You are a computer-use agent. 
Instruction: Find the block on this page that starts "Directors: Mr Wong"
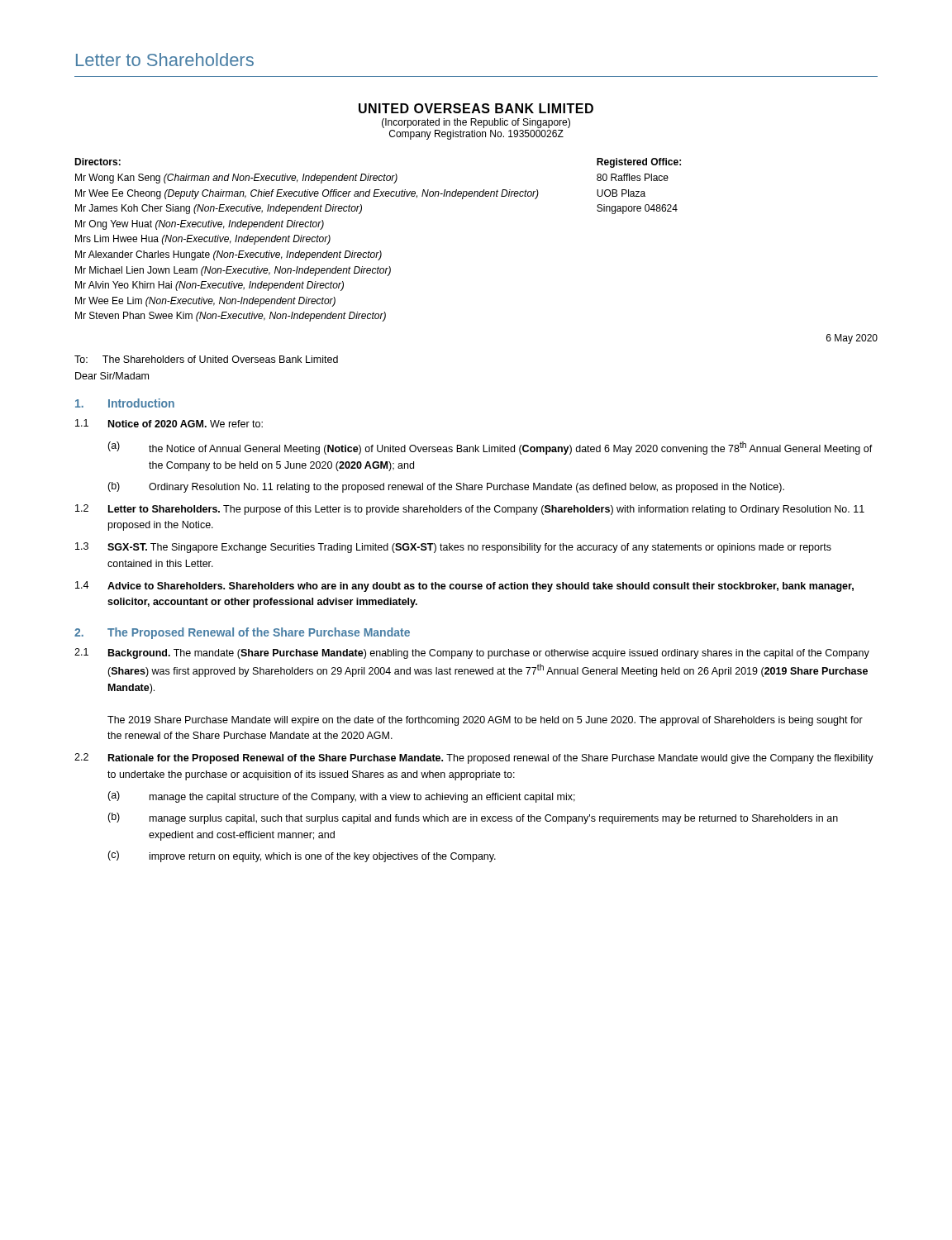[x=95, y=162]
